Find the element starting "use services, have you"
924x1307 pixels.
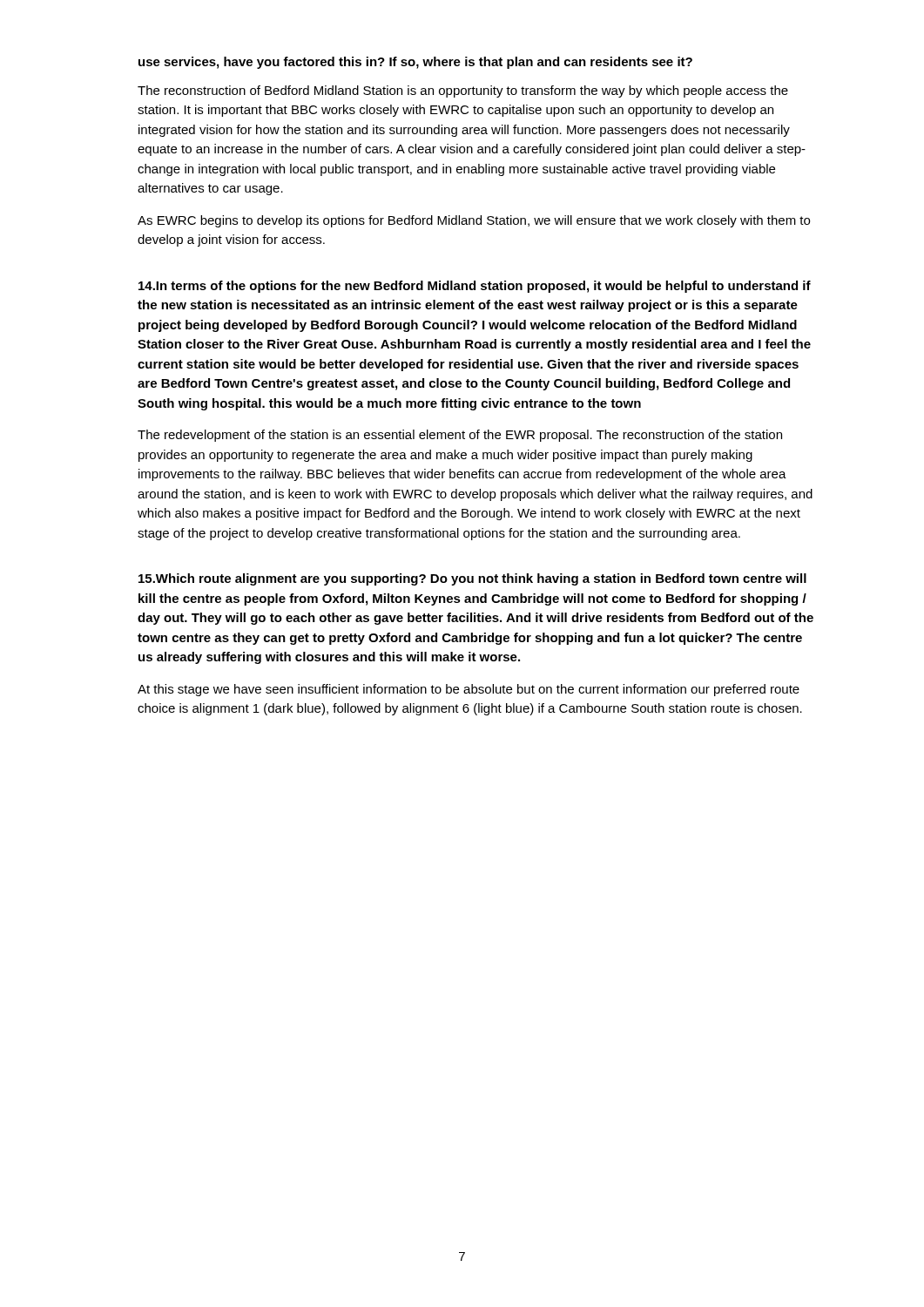pos(479,62)
